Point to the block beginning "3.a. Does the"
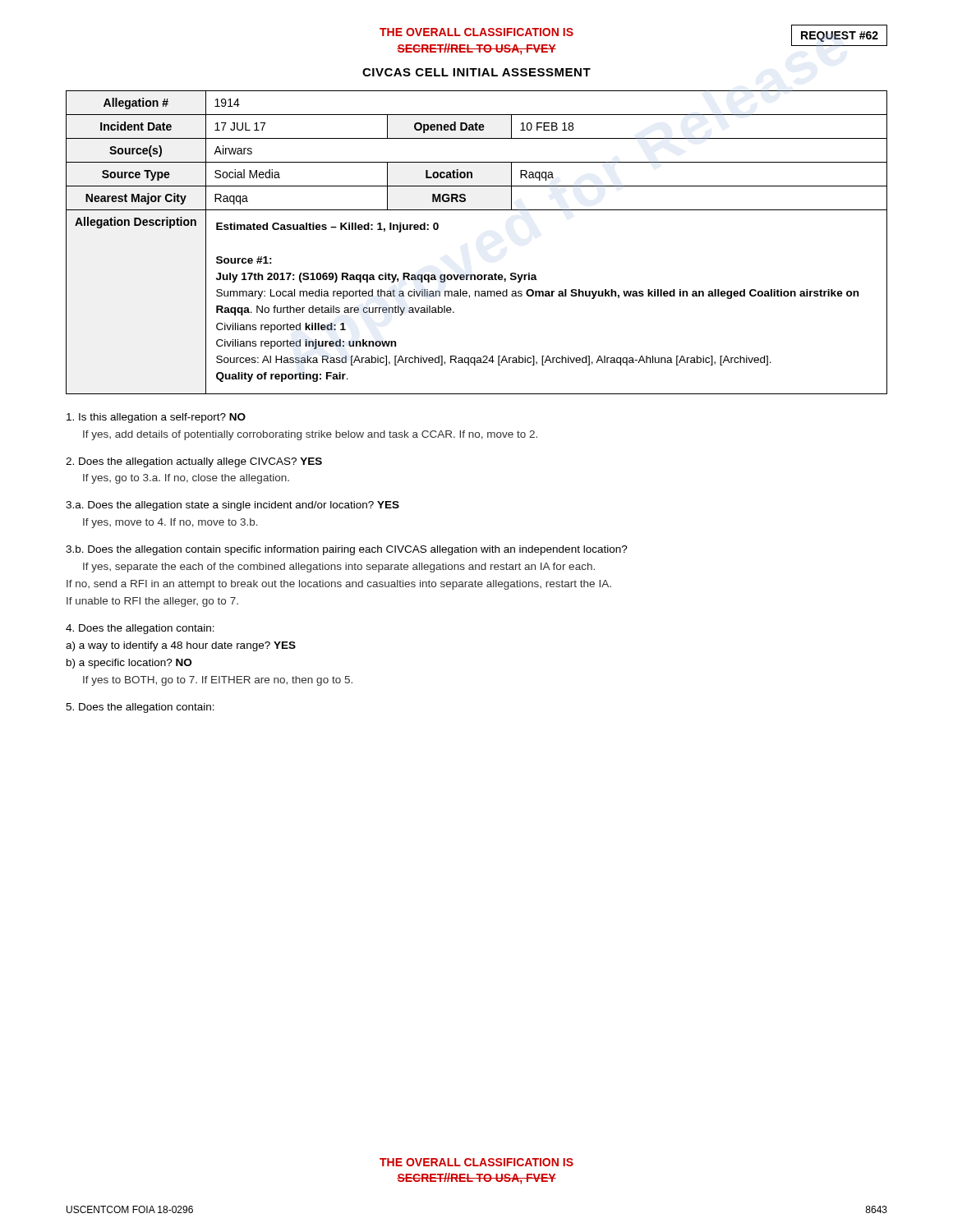 pyautogui.click(x=233, y=514)
